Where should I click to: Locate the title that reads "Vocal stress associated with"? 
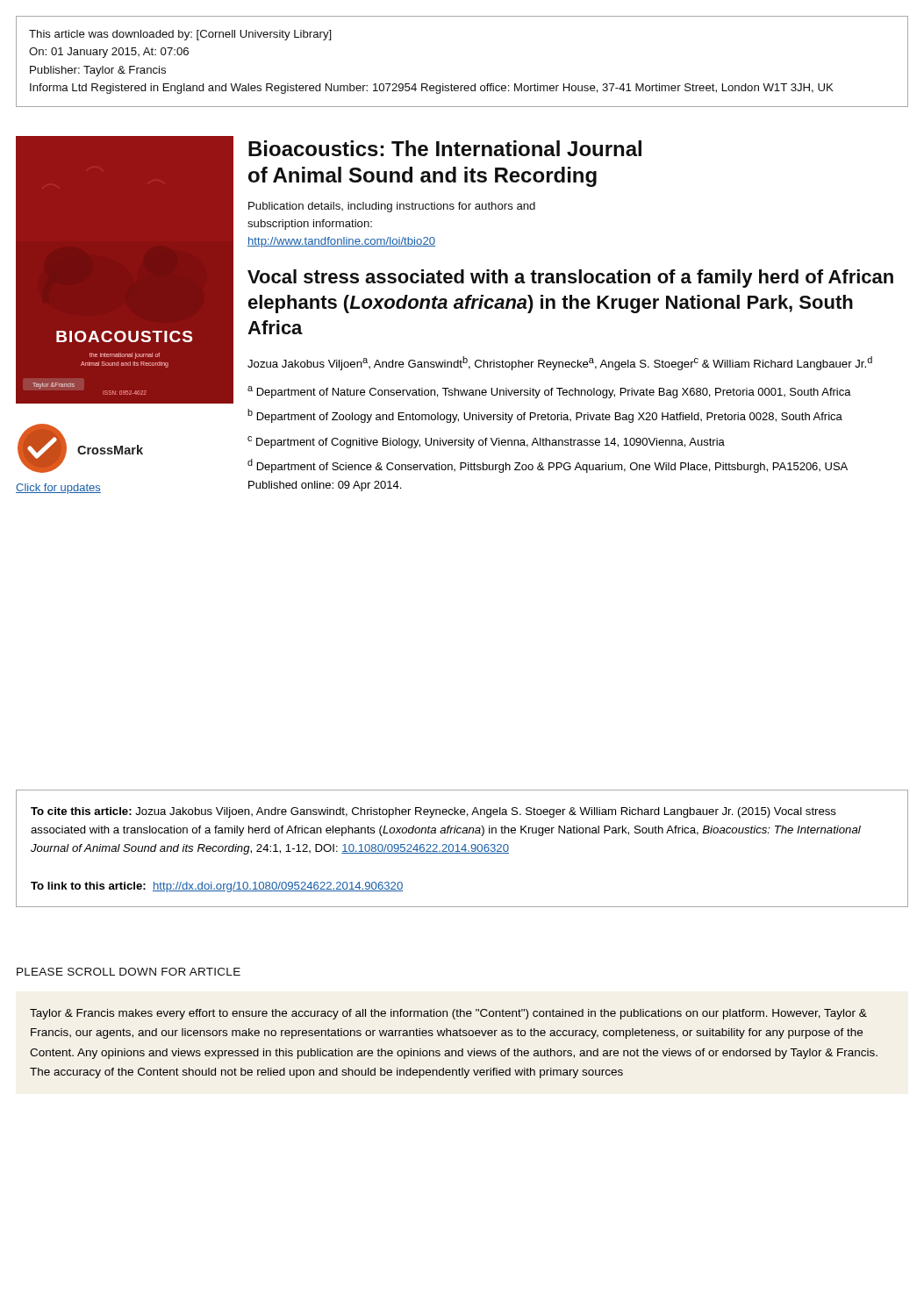tap(571, 302)
